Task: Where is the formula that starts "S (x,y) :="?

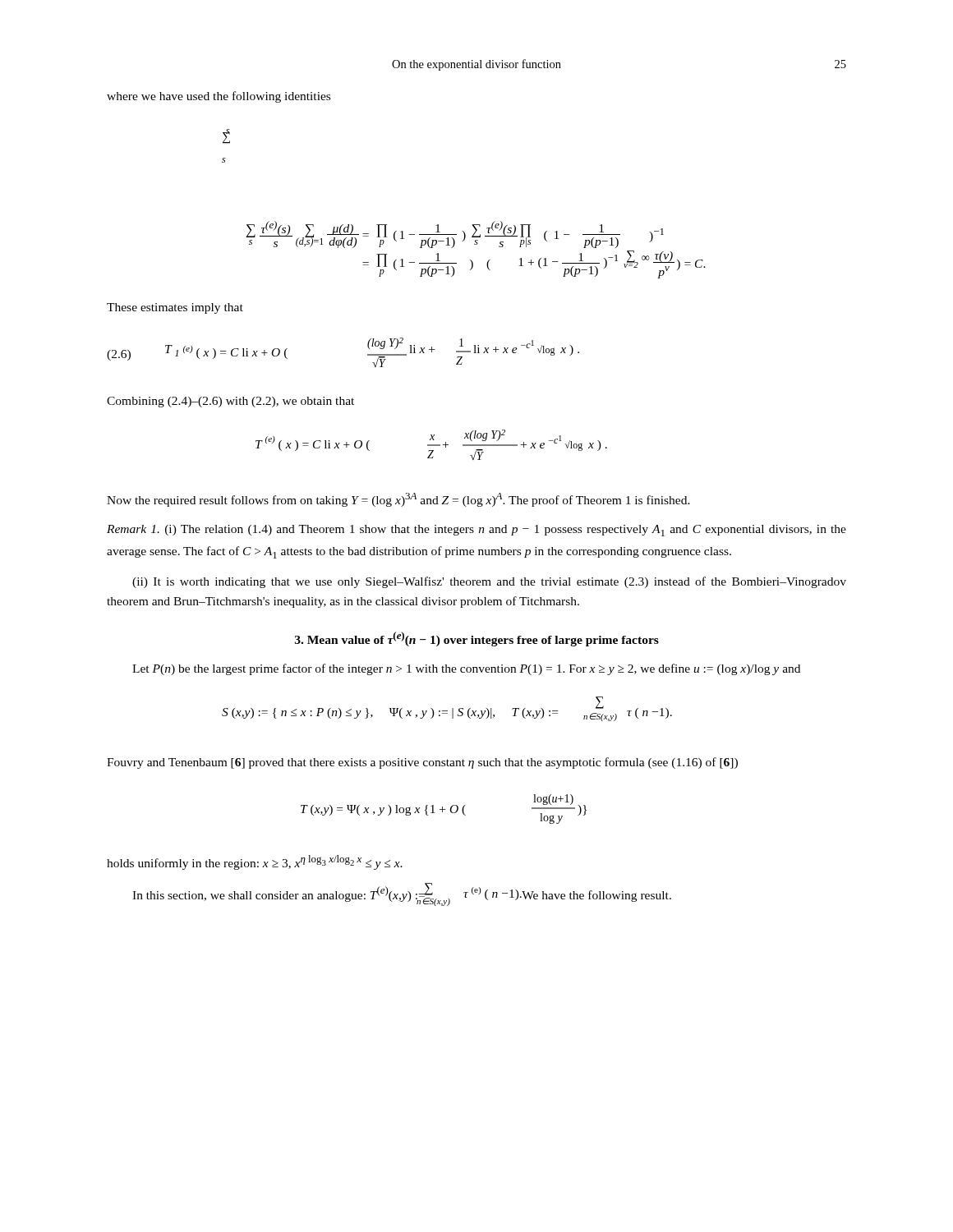Action: pyautogui.click(x=476, y=711)
